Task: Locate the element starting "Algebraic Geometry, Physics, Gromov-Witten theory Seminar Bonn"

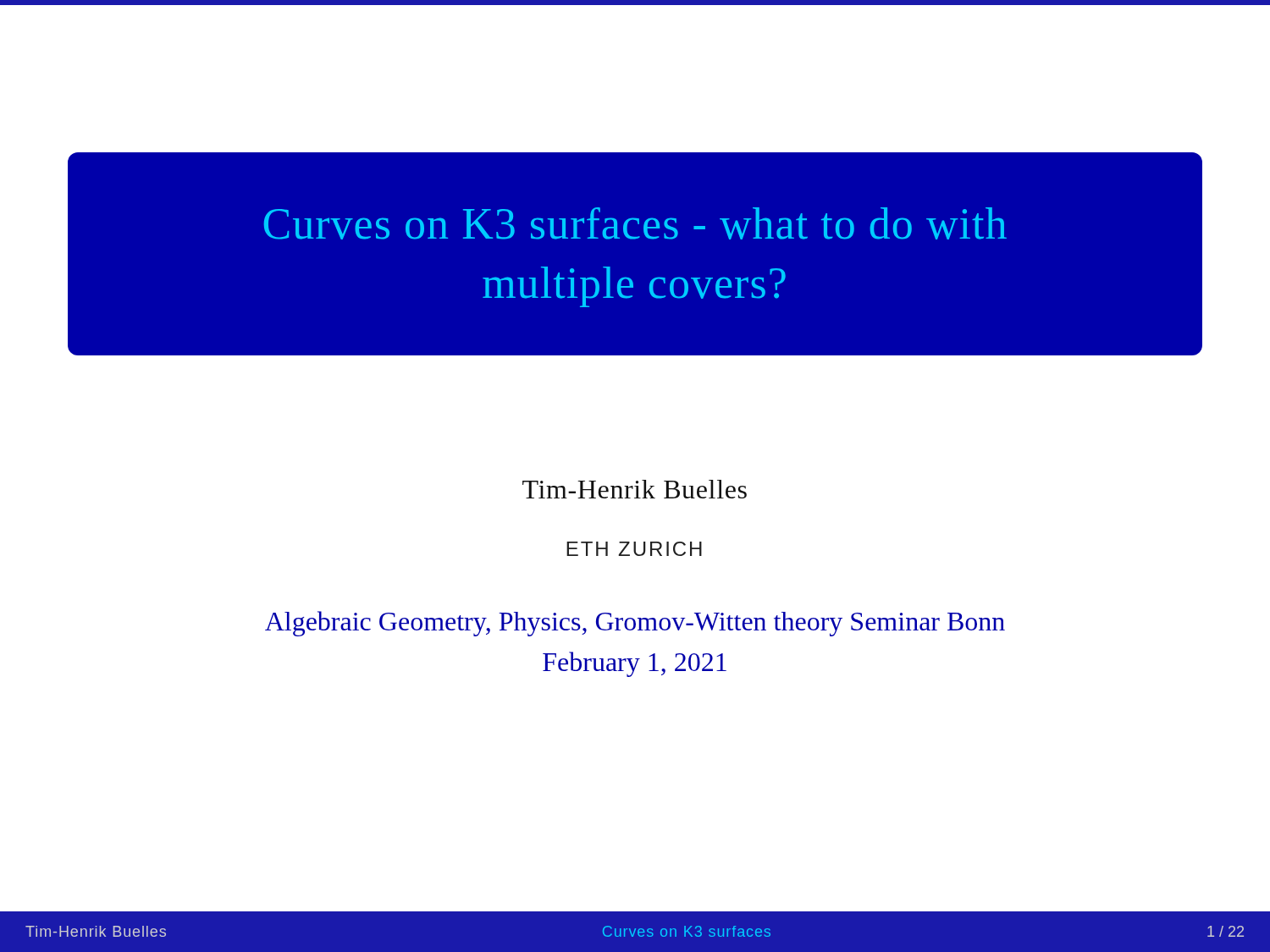Action: [x=635, y=641]
